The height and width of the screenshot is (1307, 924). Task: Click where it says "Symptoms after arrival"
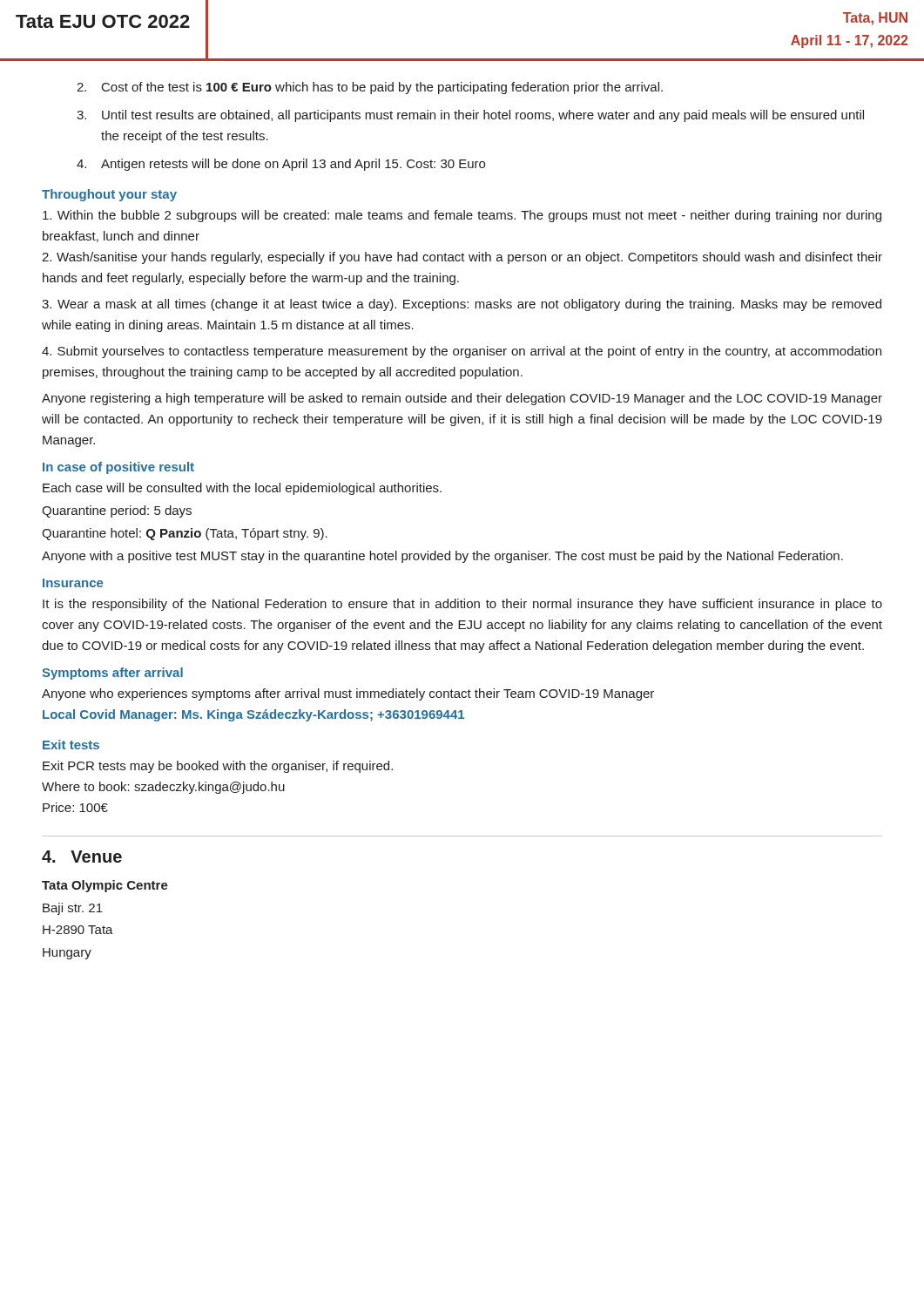[113, 672]
